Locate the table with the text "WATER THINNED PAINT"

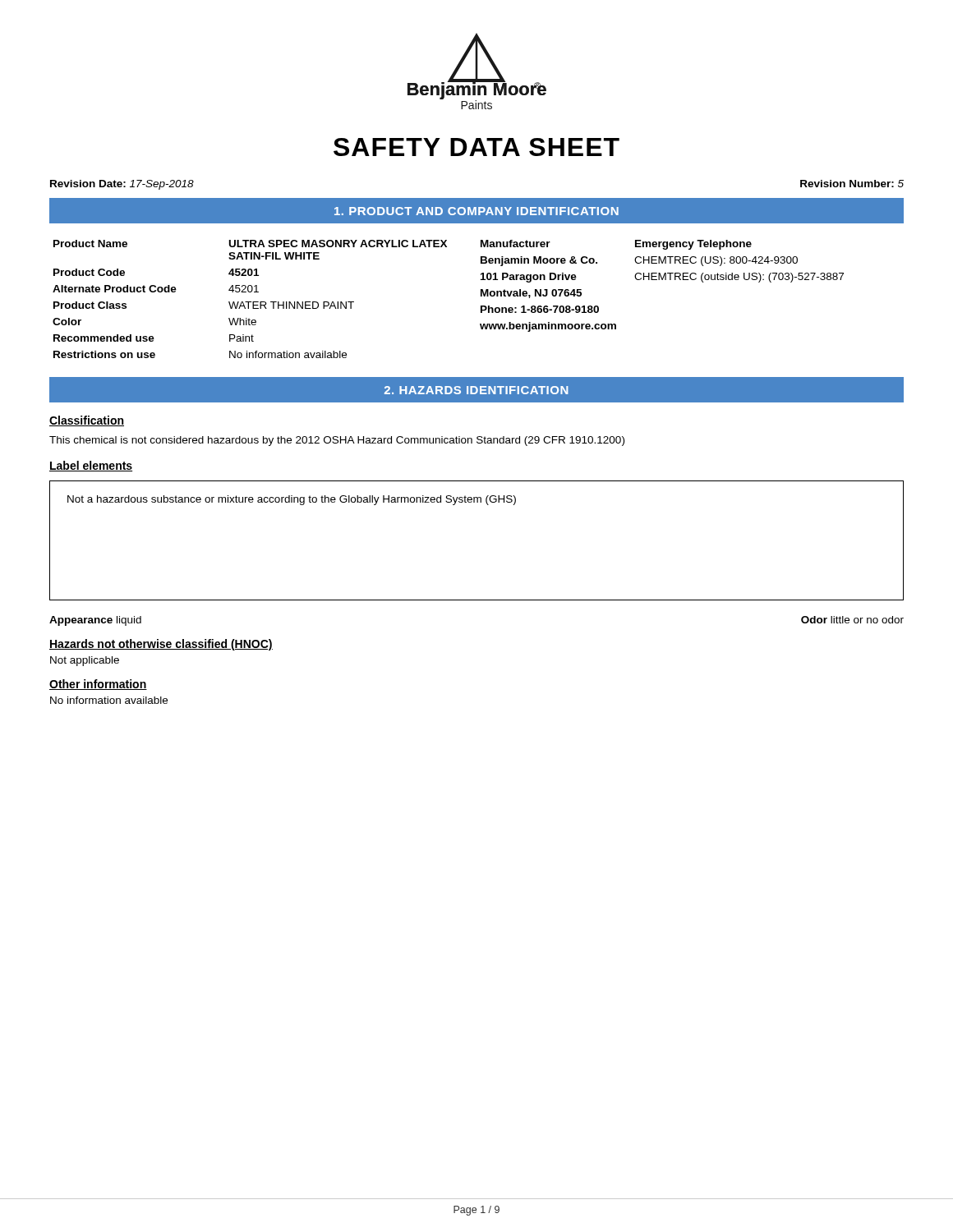[263, 299]
